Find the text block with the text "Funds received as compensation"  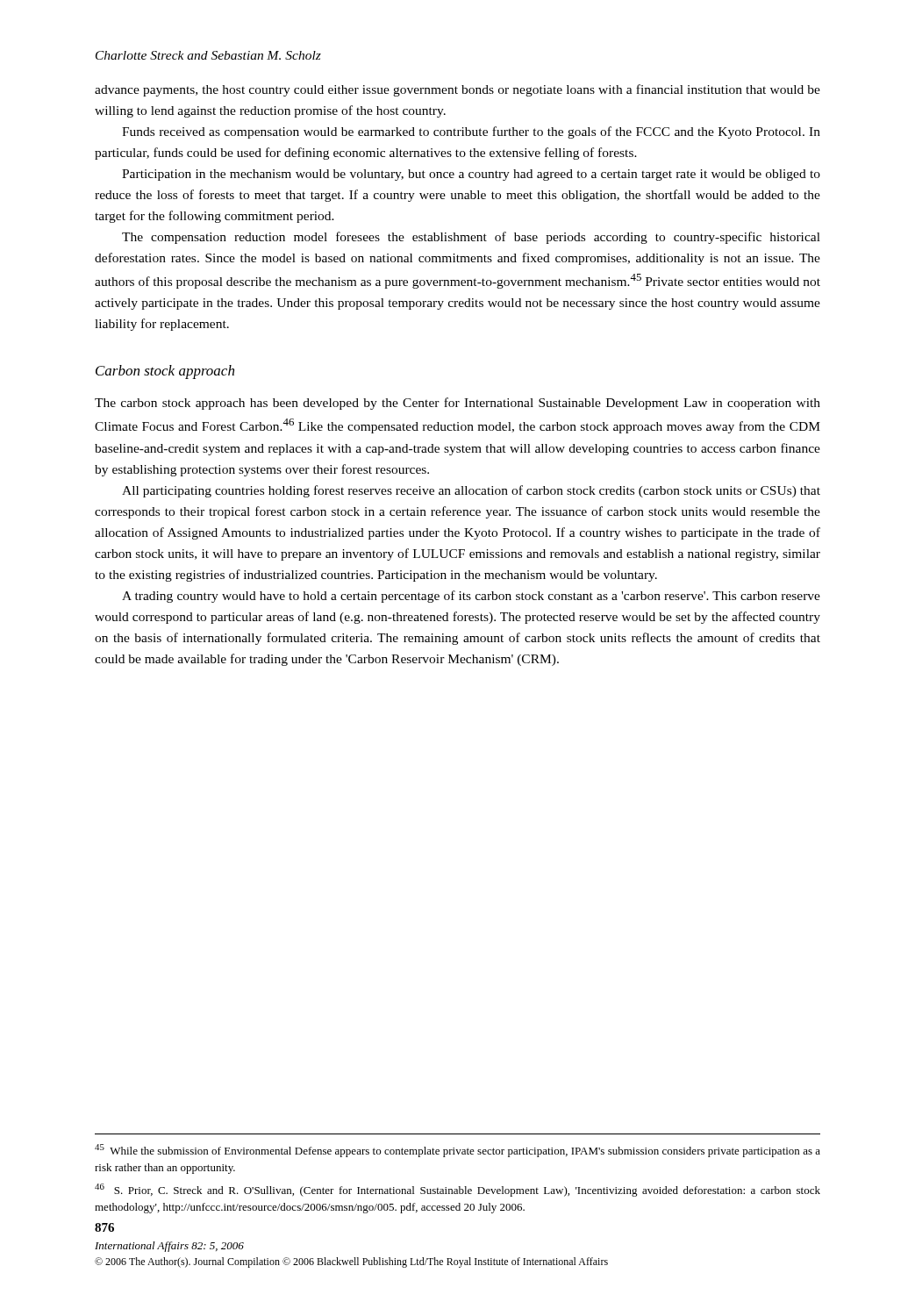point(458,142)
